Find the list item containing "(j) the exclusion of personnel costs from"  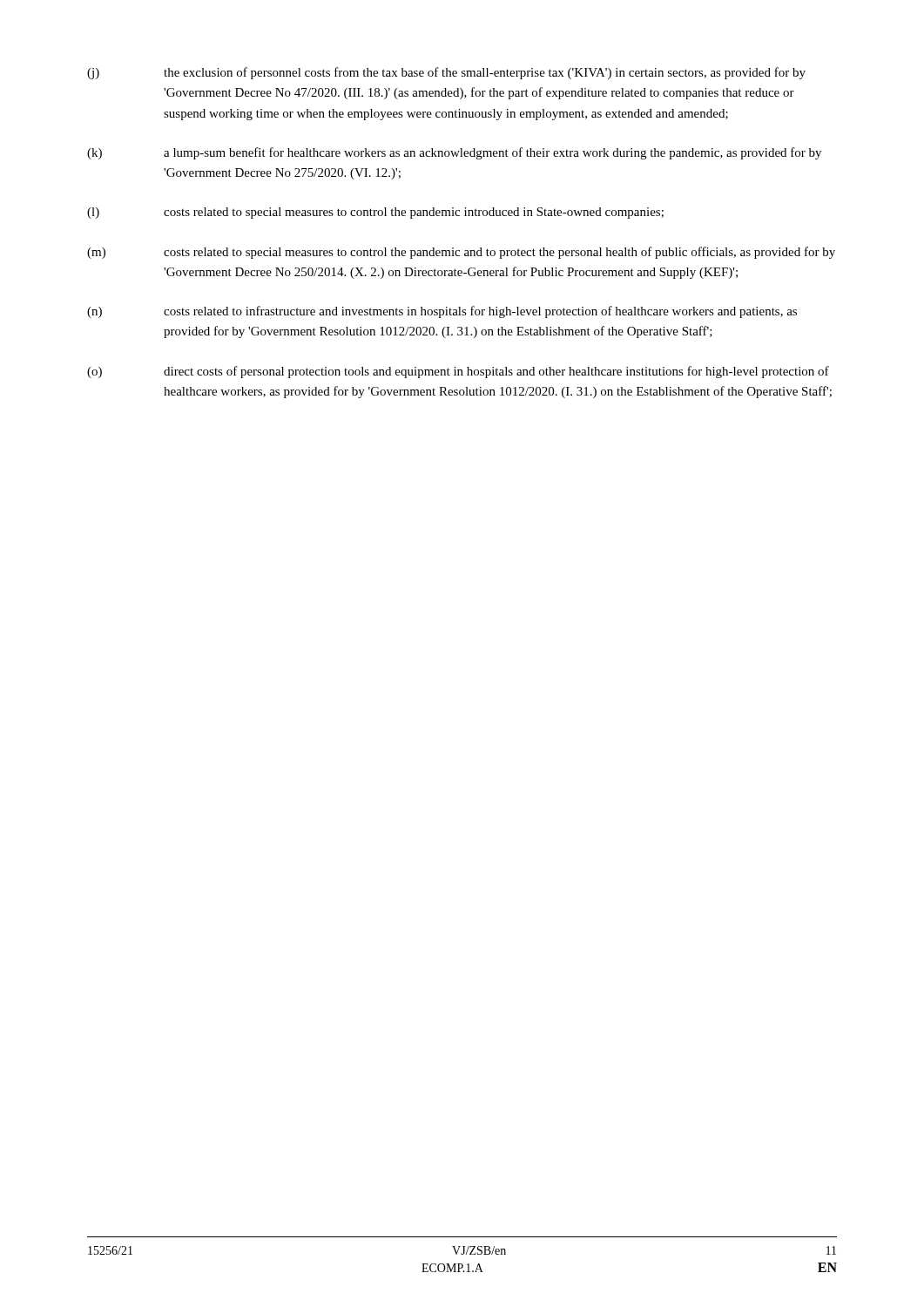click(x=462, y=93)
